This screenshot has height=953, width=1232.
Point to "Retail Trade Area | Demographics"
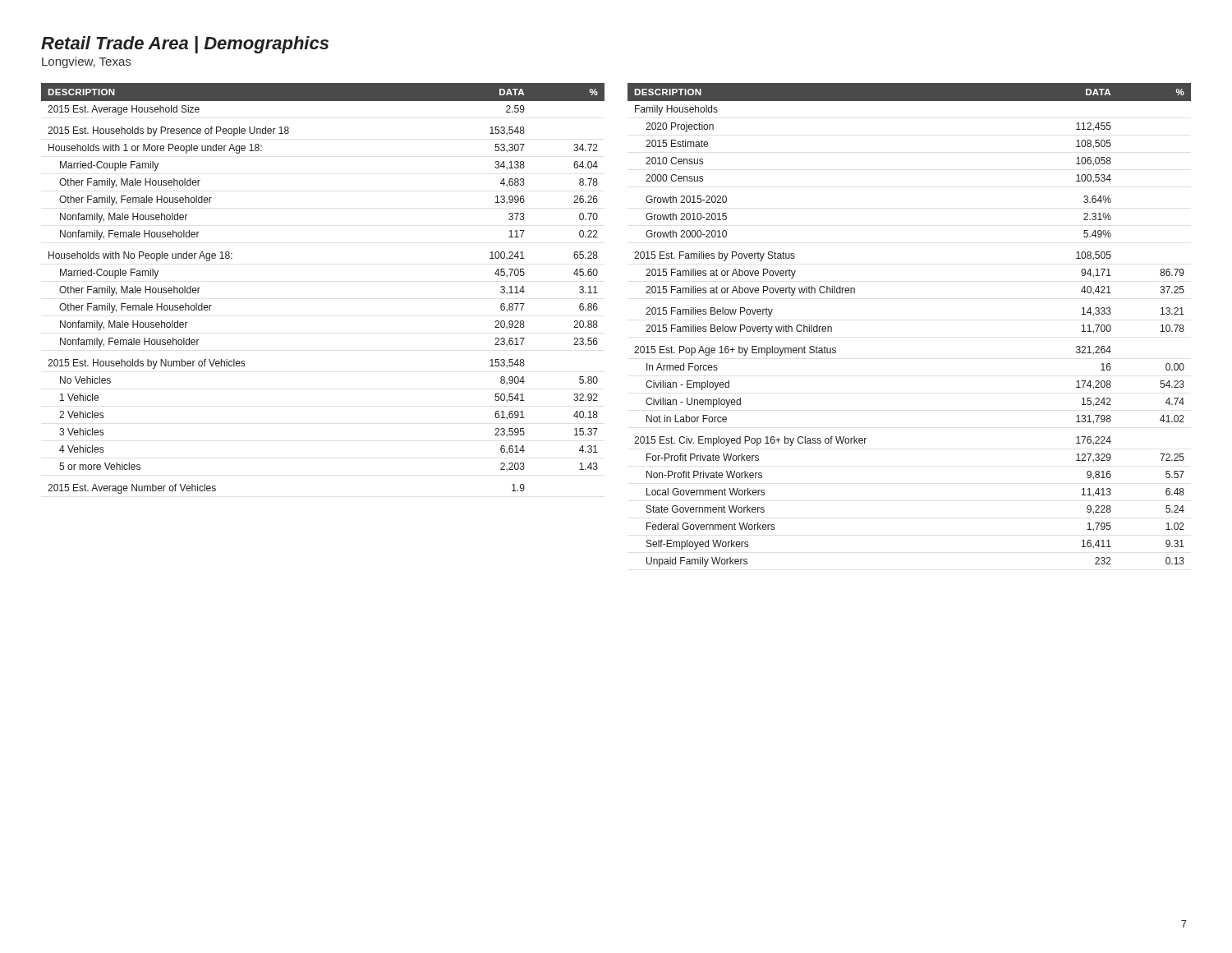tap(185, 44)
